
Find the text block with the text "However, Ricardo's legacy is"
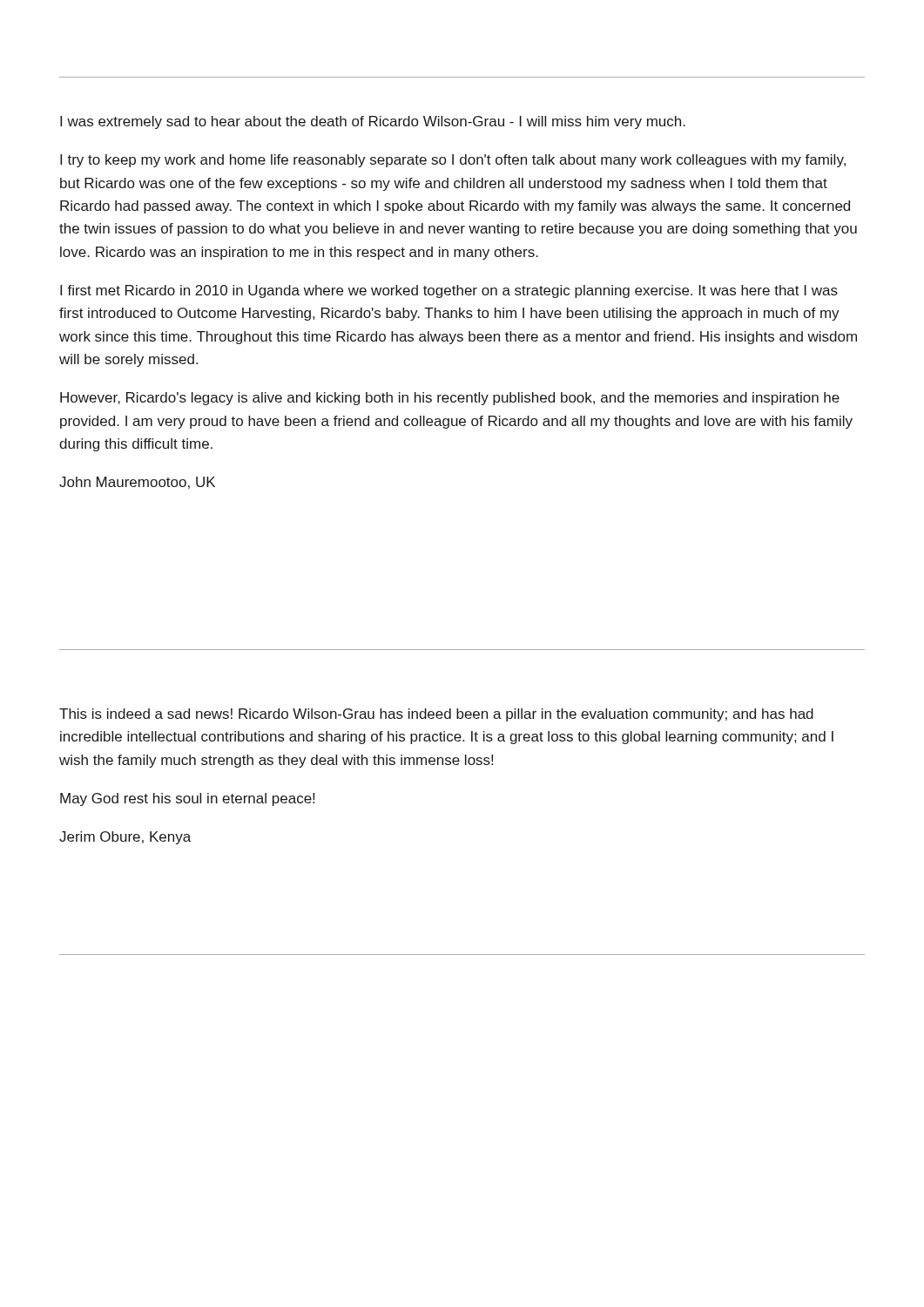click(456, 421)
